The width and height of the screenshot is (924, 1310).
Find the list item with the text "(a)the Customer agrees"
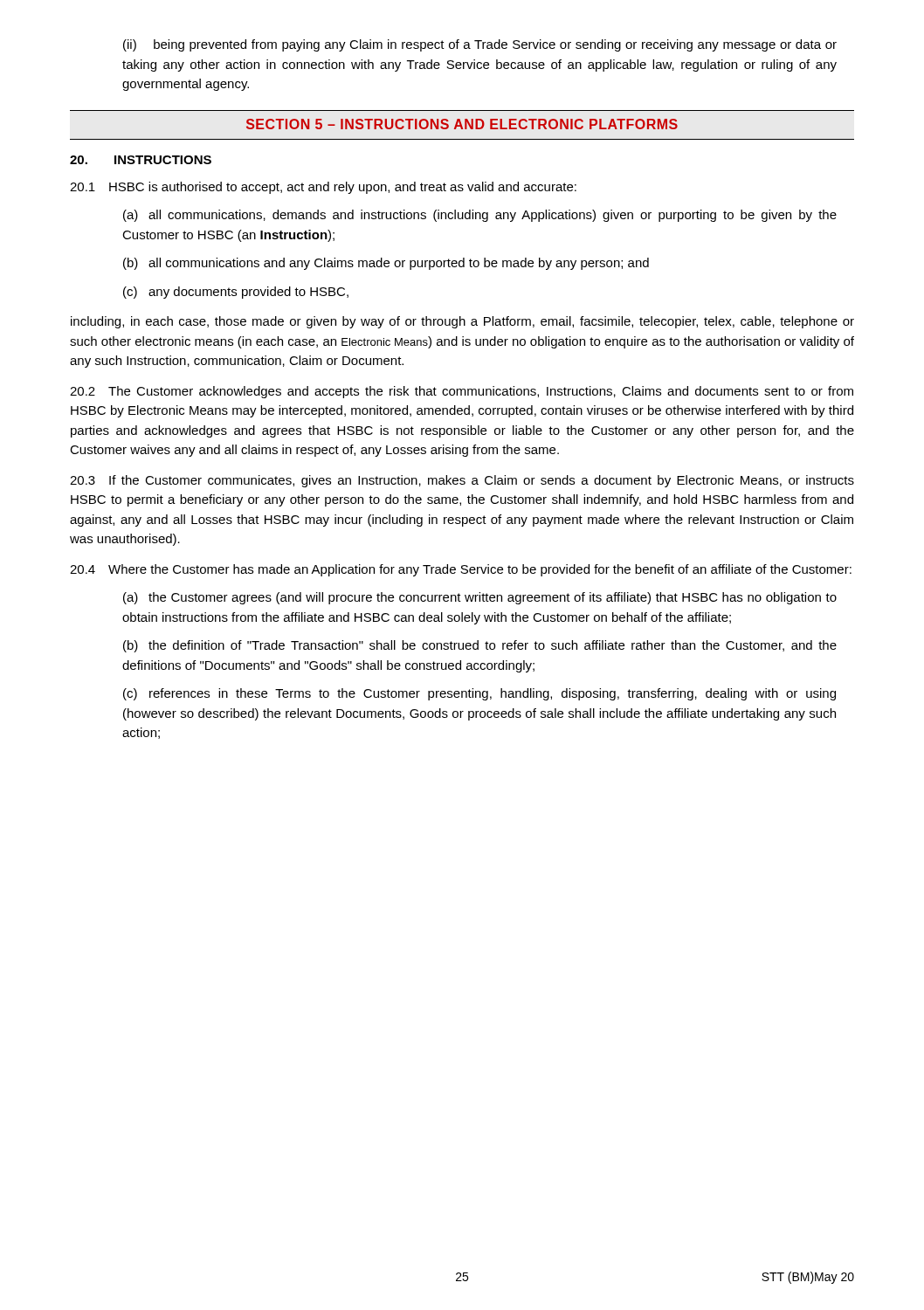479,606
